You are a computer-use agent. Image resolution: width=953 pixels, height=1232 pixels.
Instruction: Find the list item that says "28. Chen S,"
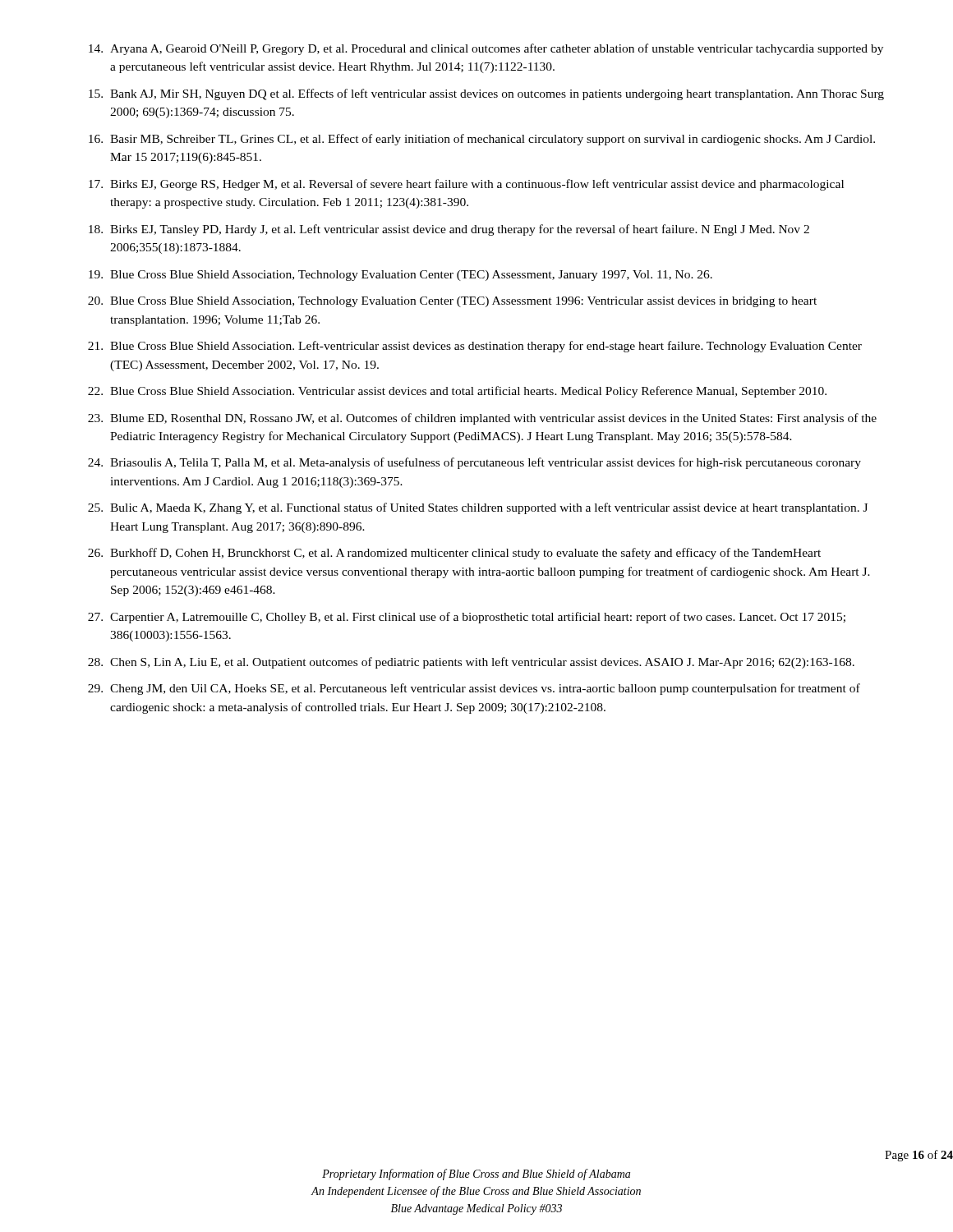point(476,662)
